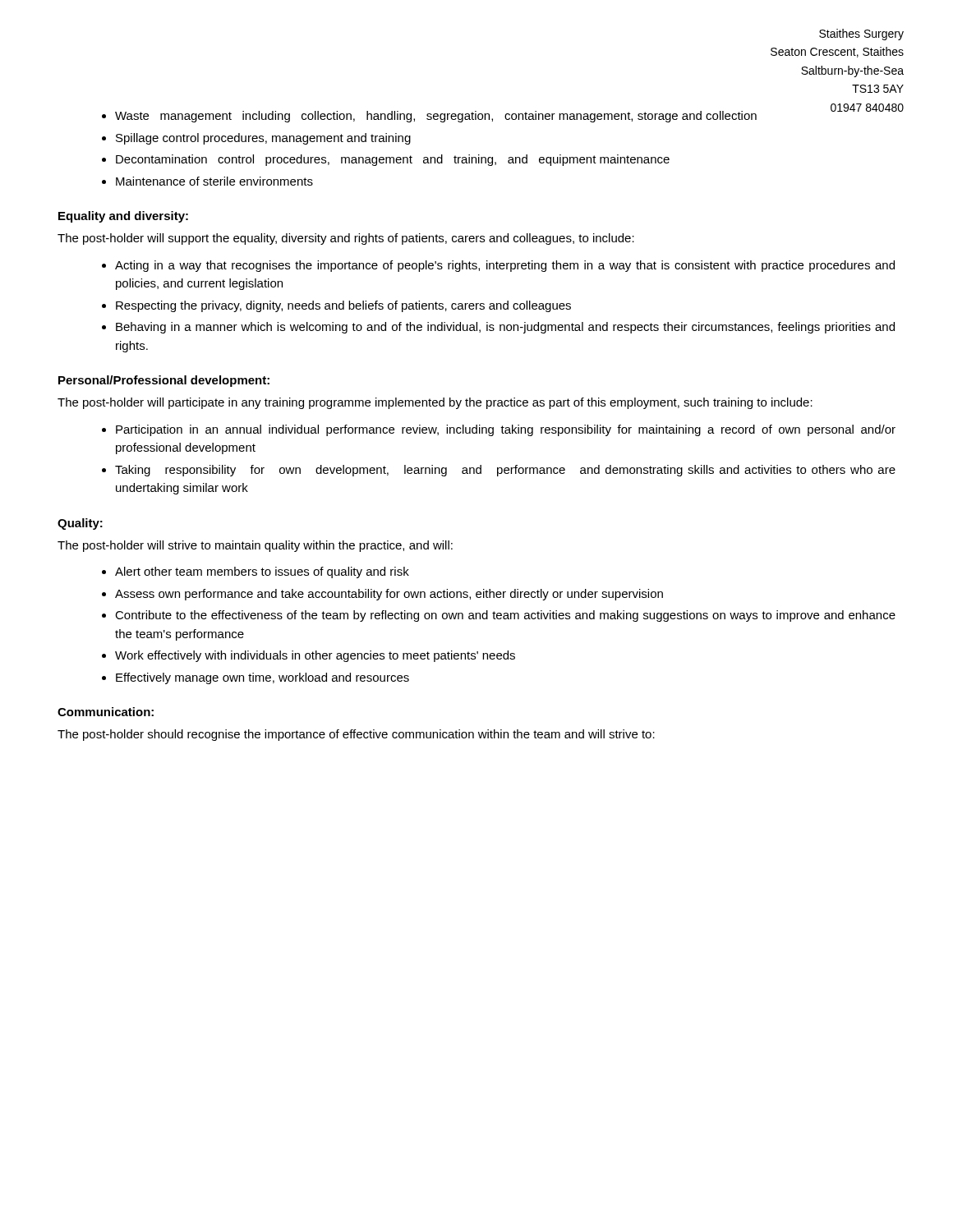The width and height of the screenshot is (953, 1232).
Task: Point to the block beginning "Acting in a way"
Action: 505,274
